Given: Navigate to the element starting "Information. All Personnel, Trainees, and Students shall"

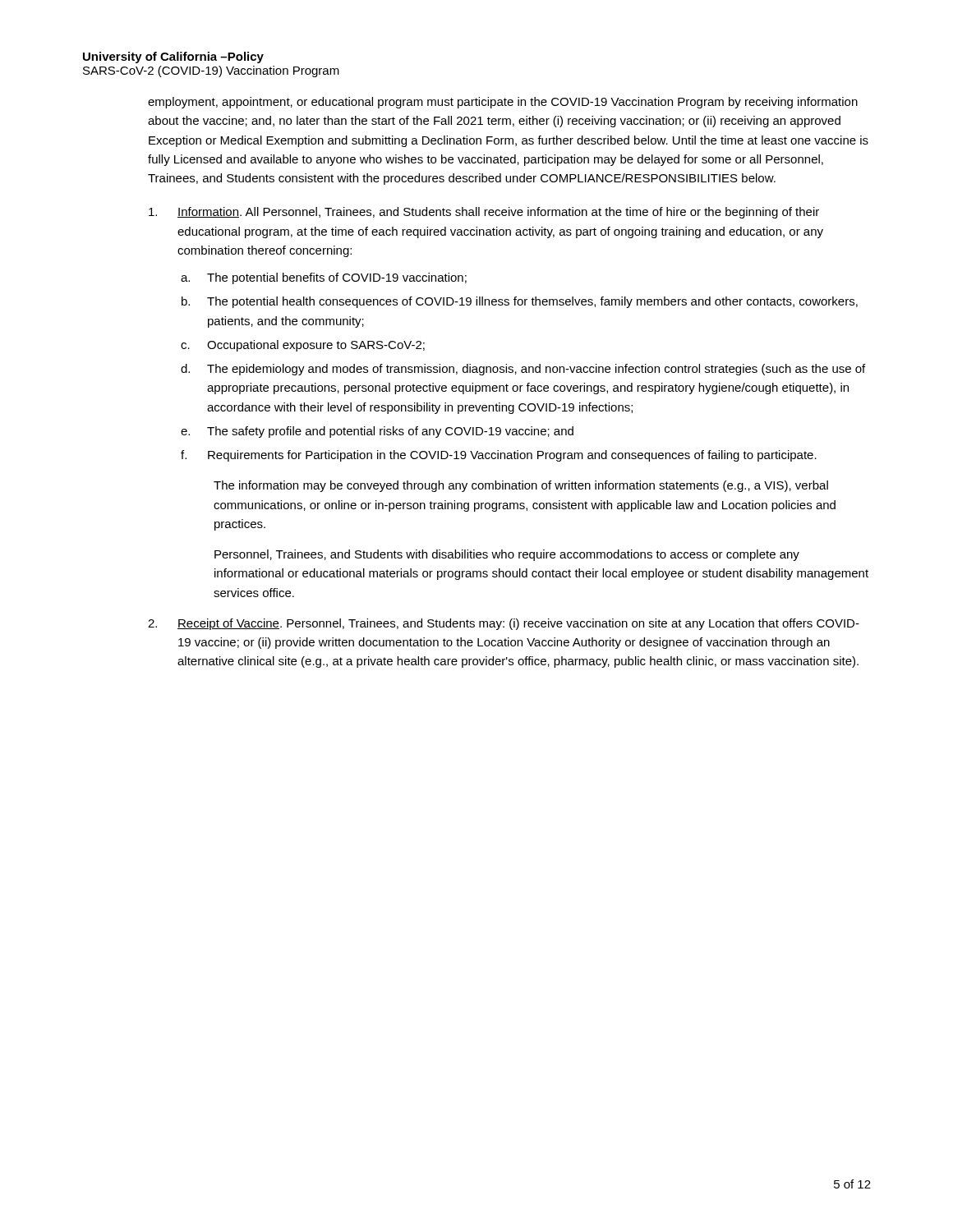Looking at the screenshot, I should click(484, 213).
